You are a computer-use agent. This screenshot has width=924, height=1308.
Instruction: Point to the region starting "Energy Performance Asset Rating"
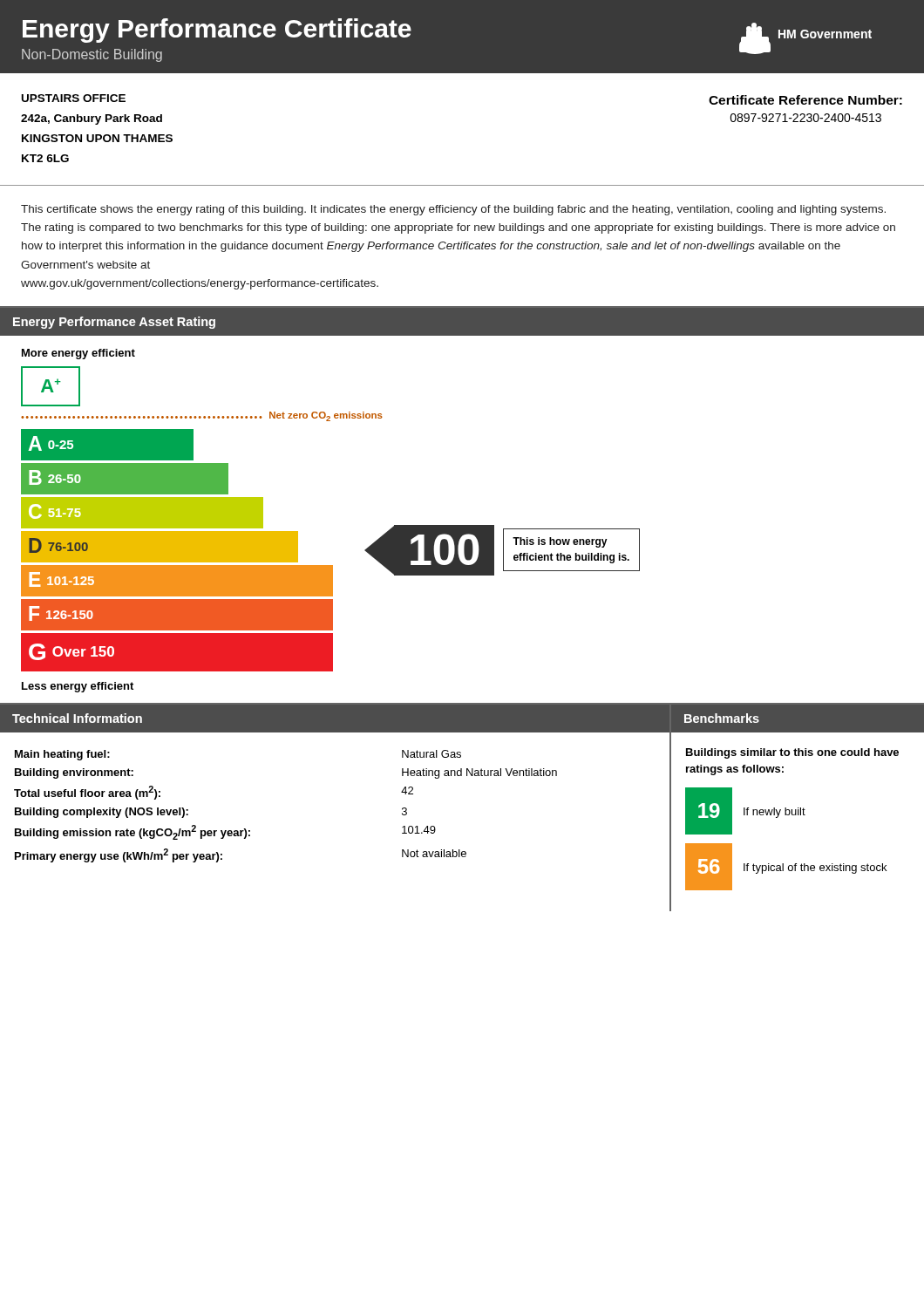click(x=114, y=322)
